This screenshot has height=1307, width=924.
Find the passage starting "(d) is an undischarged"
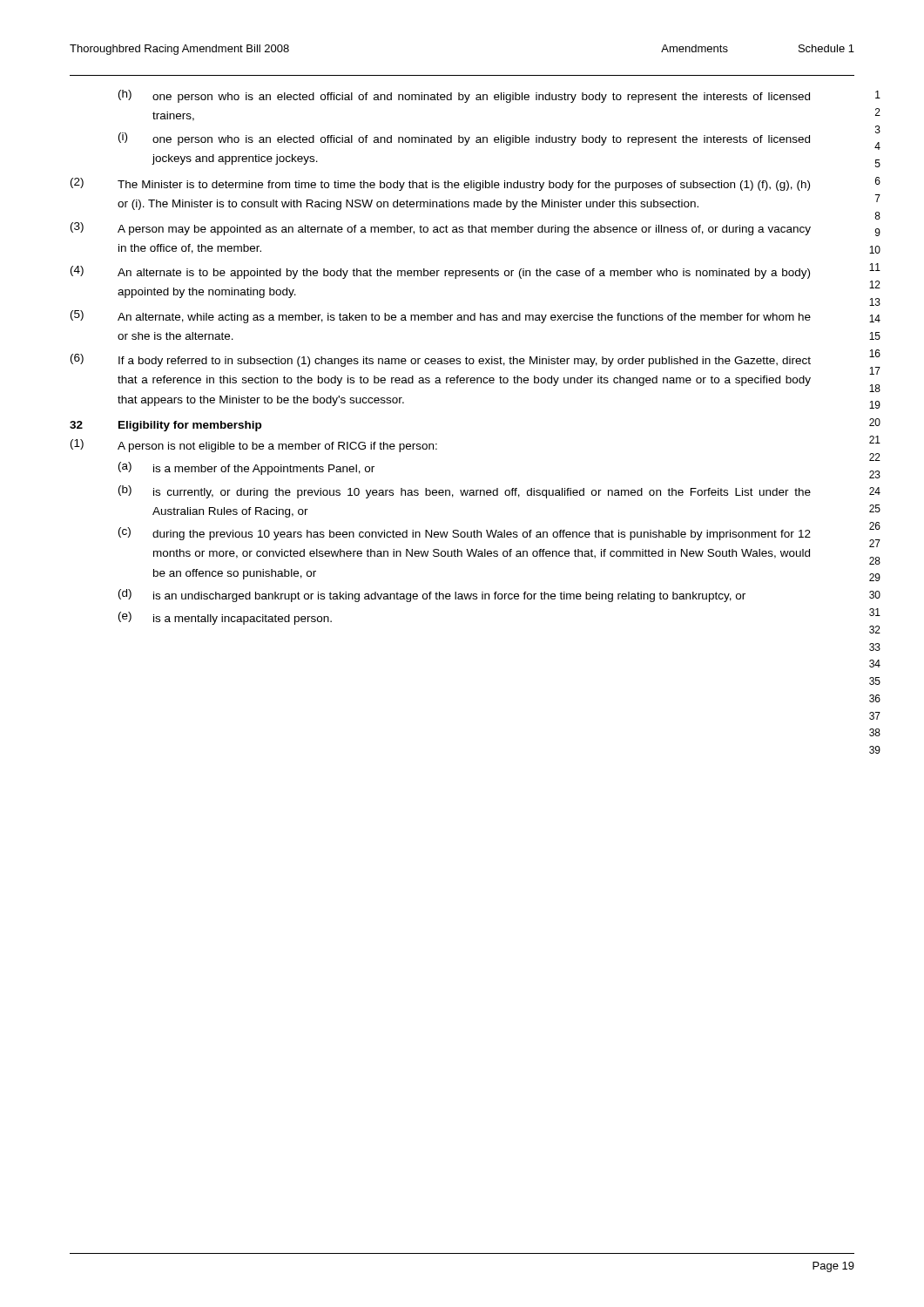tap(464, 596)
